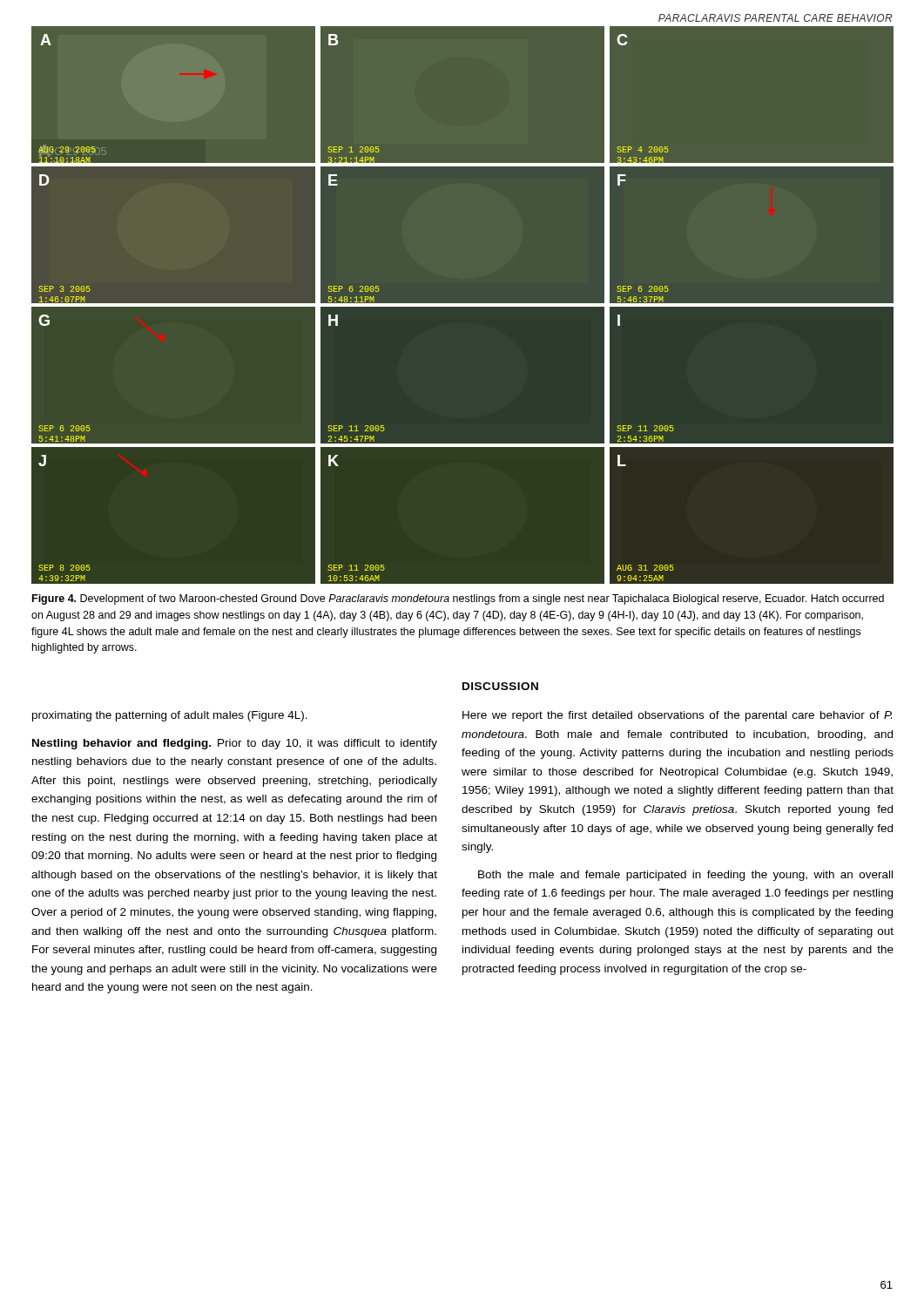This screenshot has height=1307, width=924.
Task: Select the caption that reads "Figure 4. Development of two"
Action: tap(458, 623)
